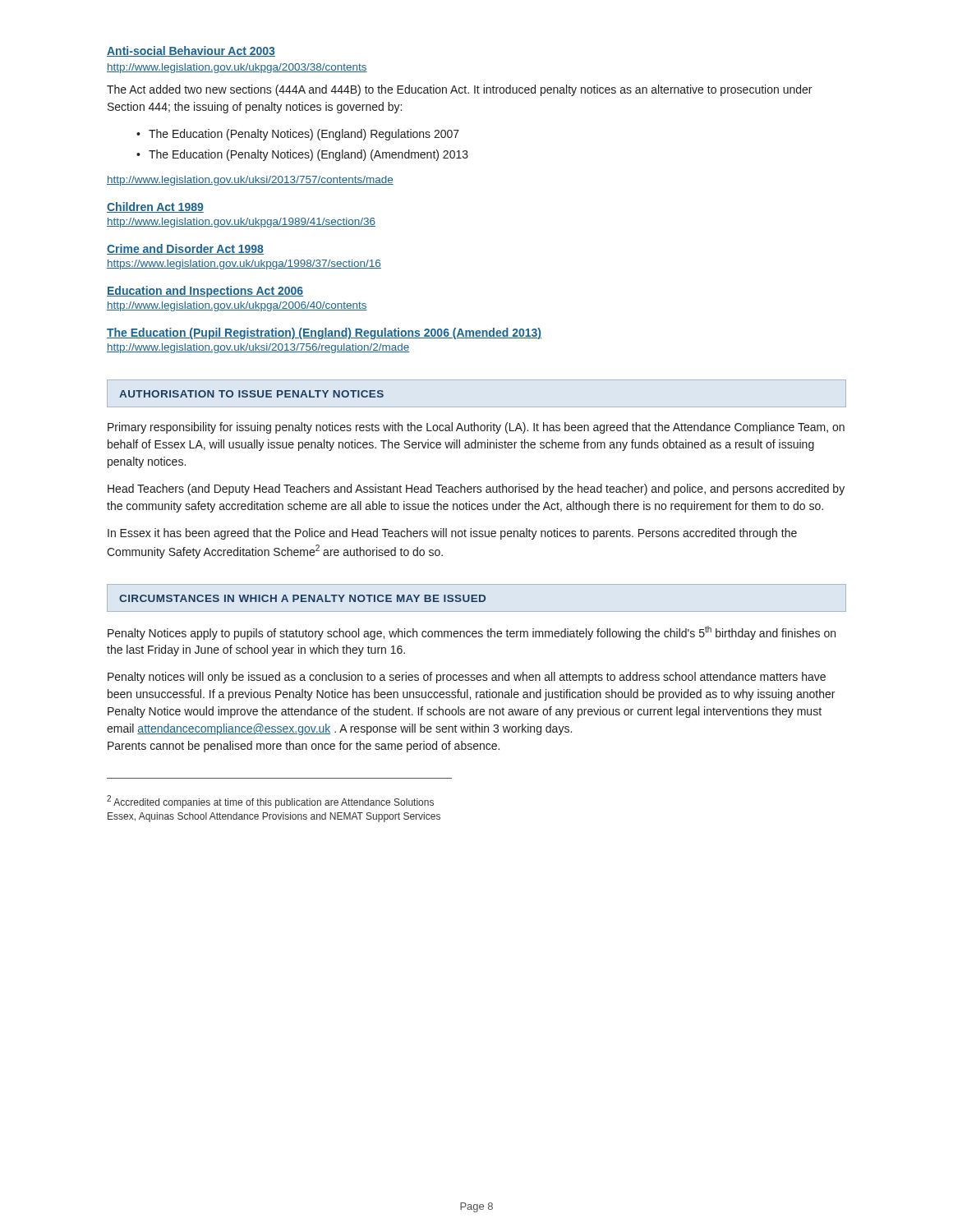Select the text block that says "In Essex it has been"

[452, 542]
